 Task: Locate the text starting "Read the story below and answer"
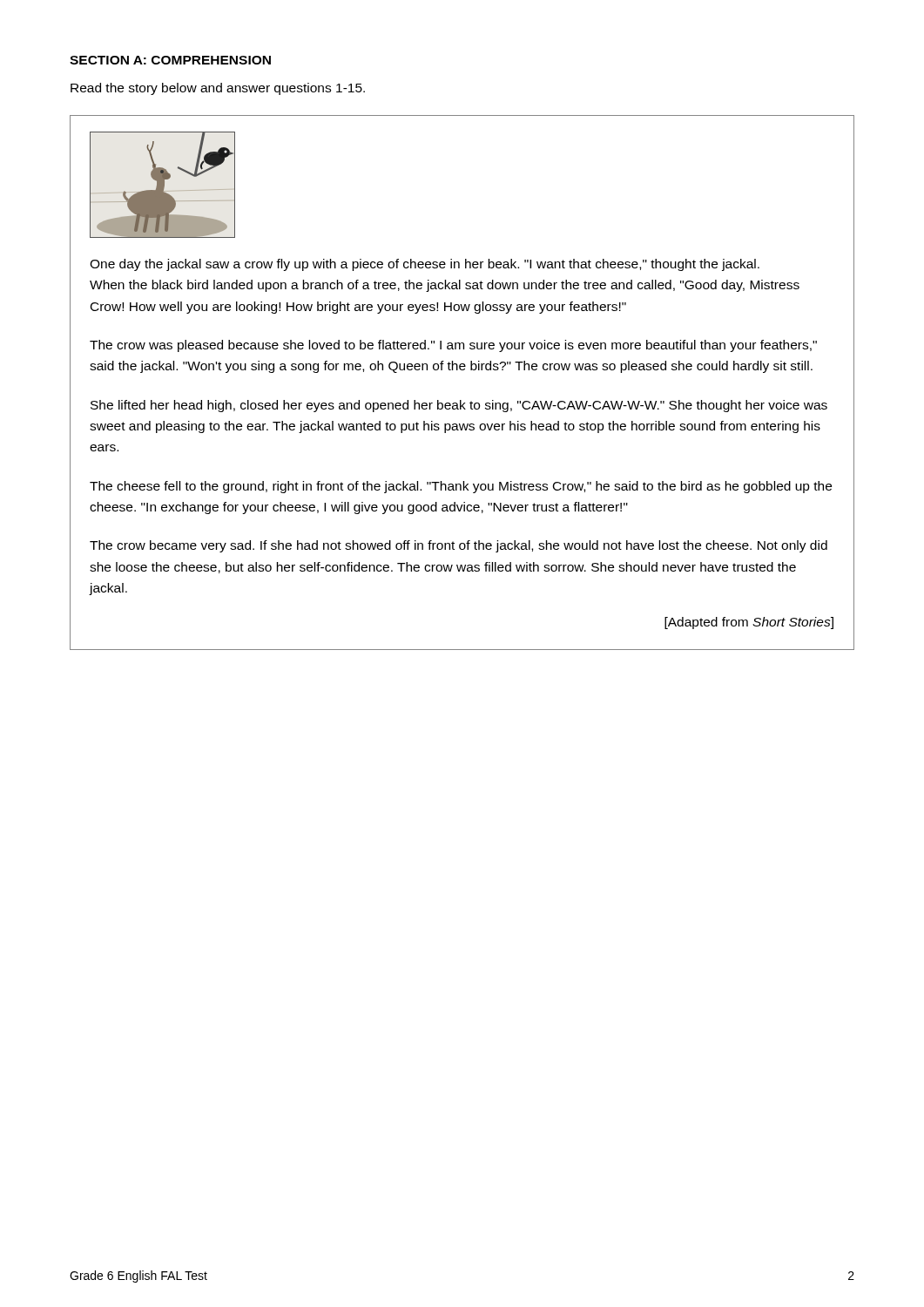click(x=218, y=88)
